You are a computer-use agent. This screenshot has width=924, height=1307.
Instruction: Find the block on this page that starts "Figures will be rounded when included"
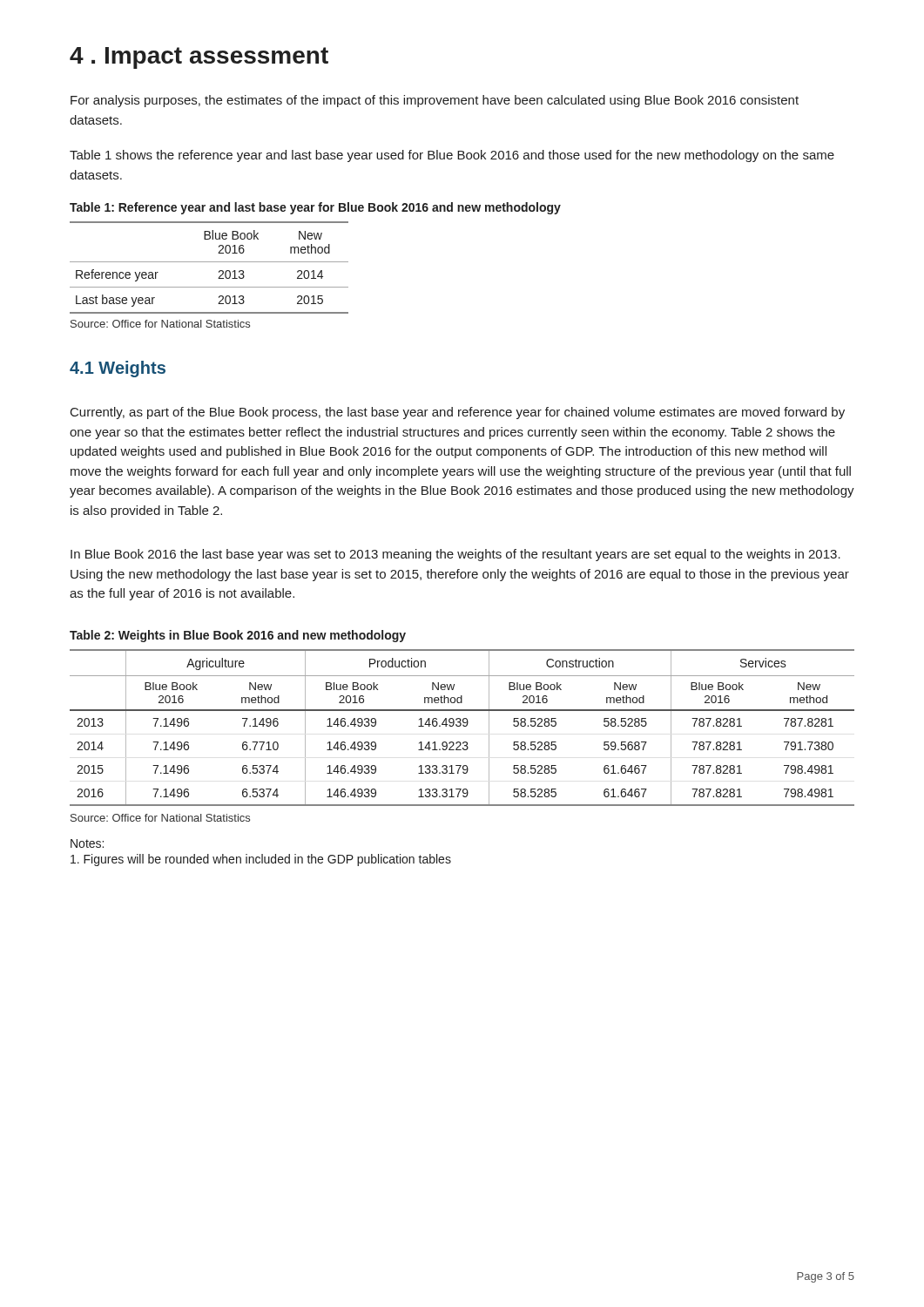tap(462, 859)
